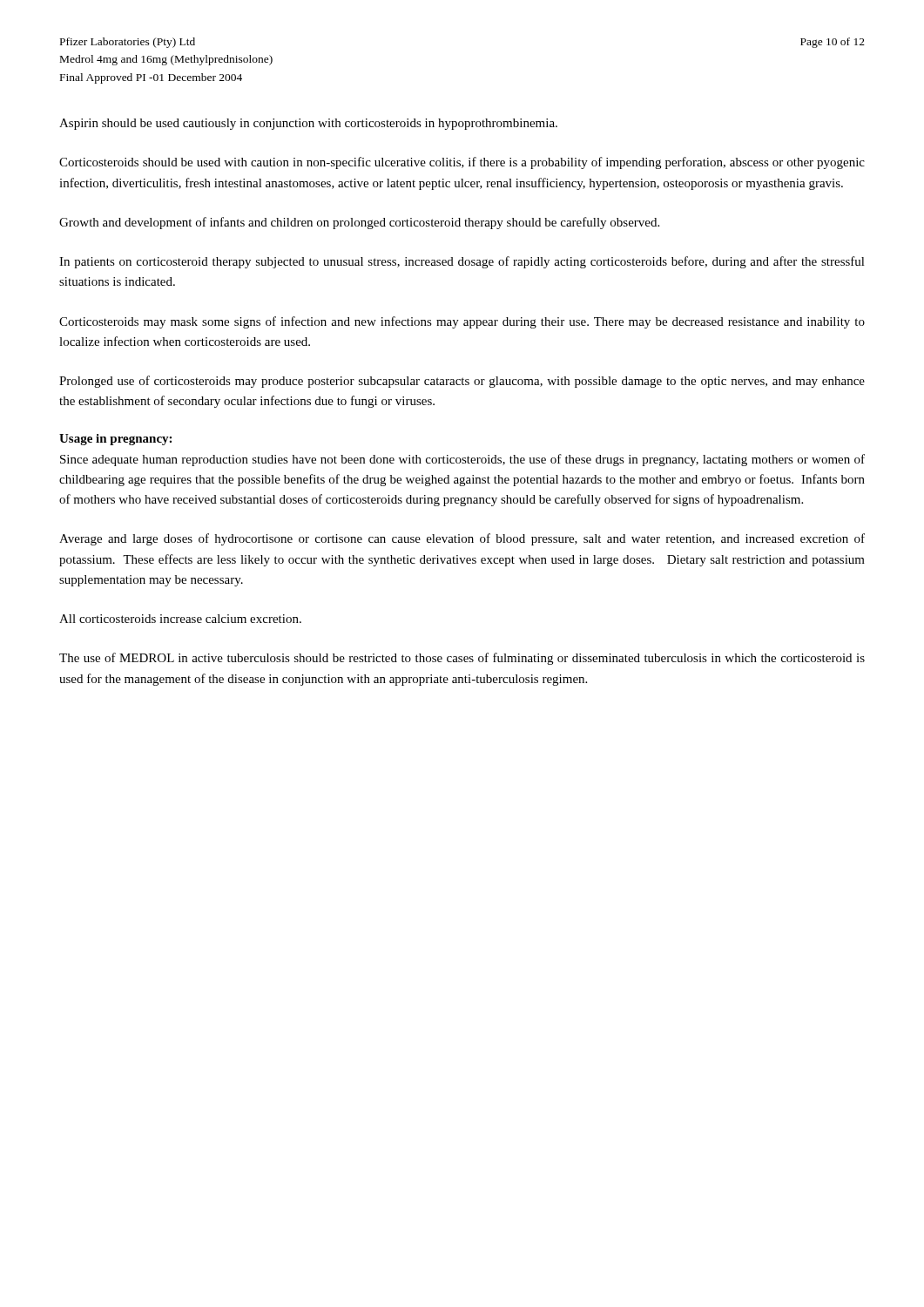The width and height of the screenshot is (924, 1307).
Task: Where is the passage that starts "Corticosteroids may mask some signs of infection"?
Action: click(x=462, y=331)
